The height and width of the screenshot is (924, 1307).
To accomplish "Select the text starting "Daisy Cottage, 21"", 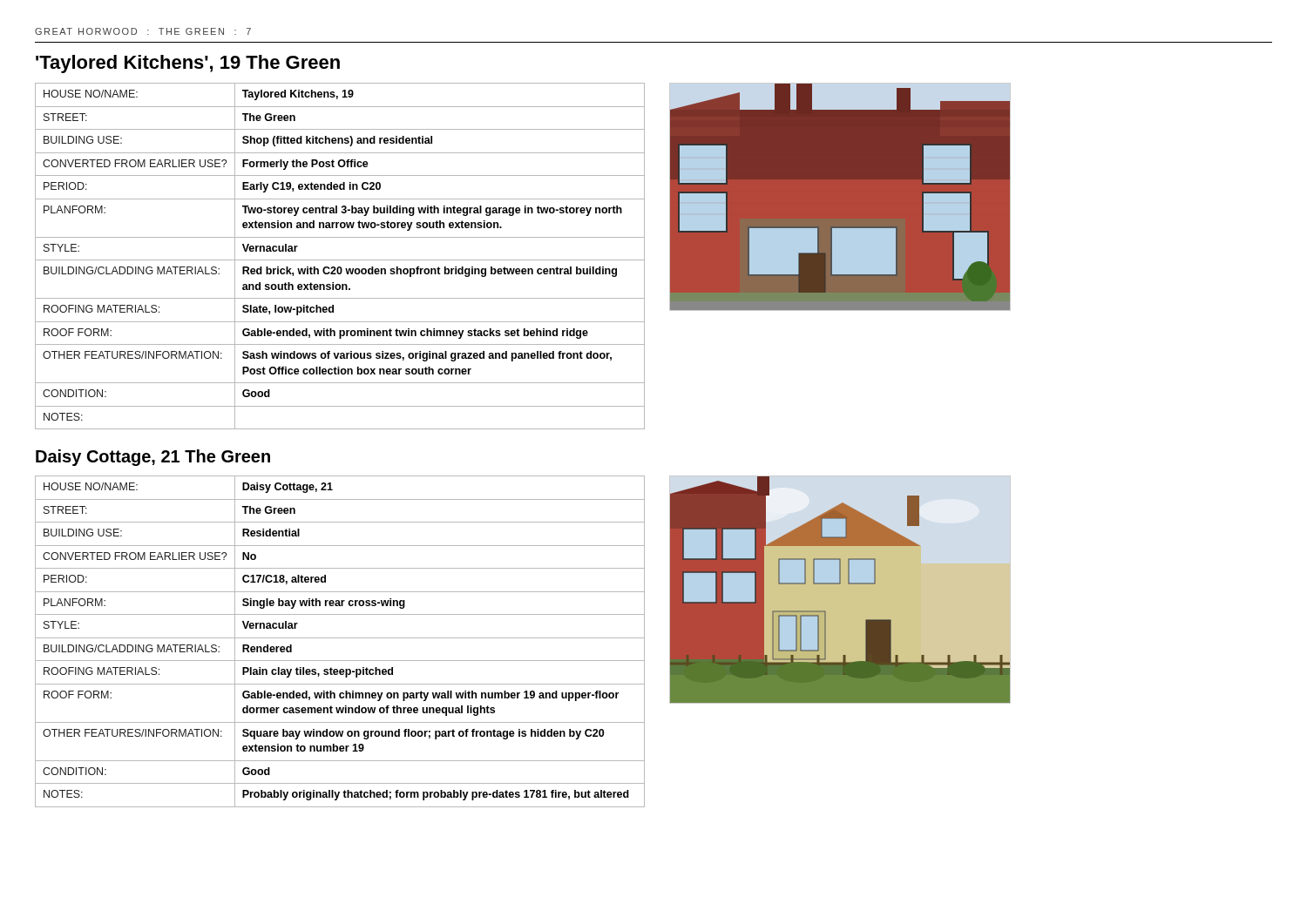I will pos(153,456).
